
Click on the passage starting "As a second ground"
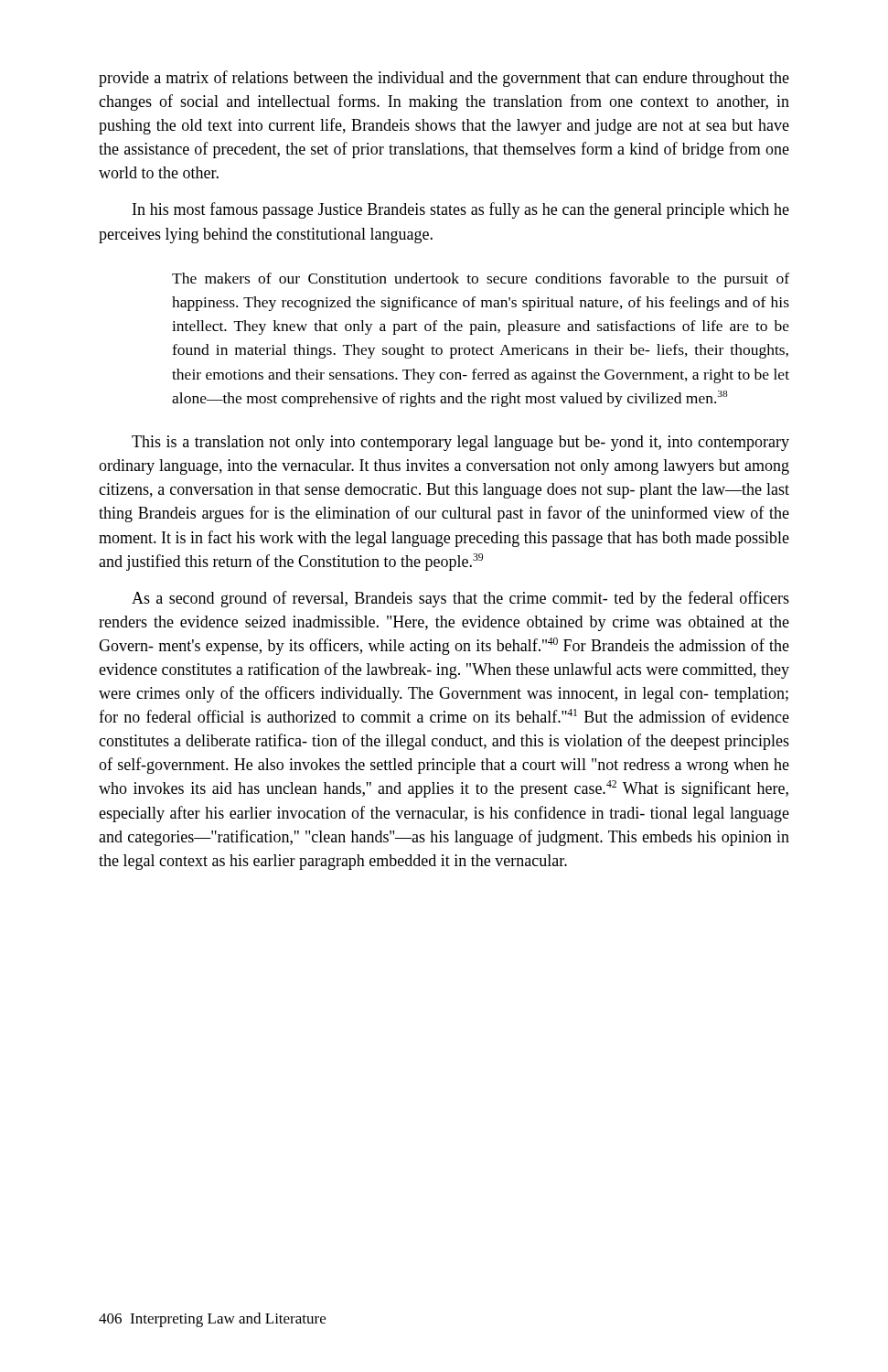click(444, 729)
